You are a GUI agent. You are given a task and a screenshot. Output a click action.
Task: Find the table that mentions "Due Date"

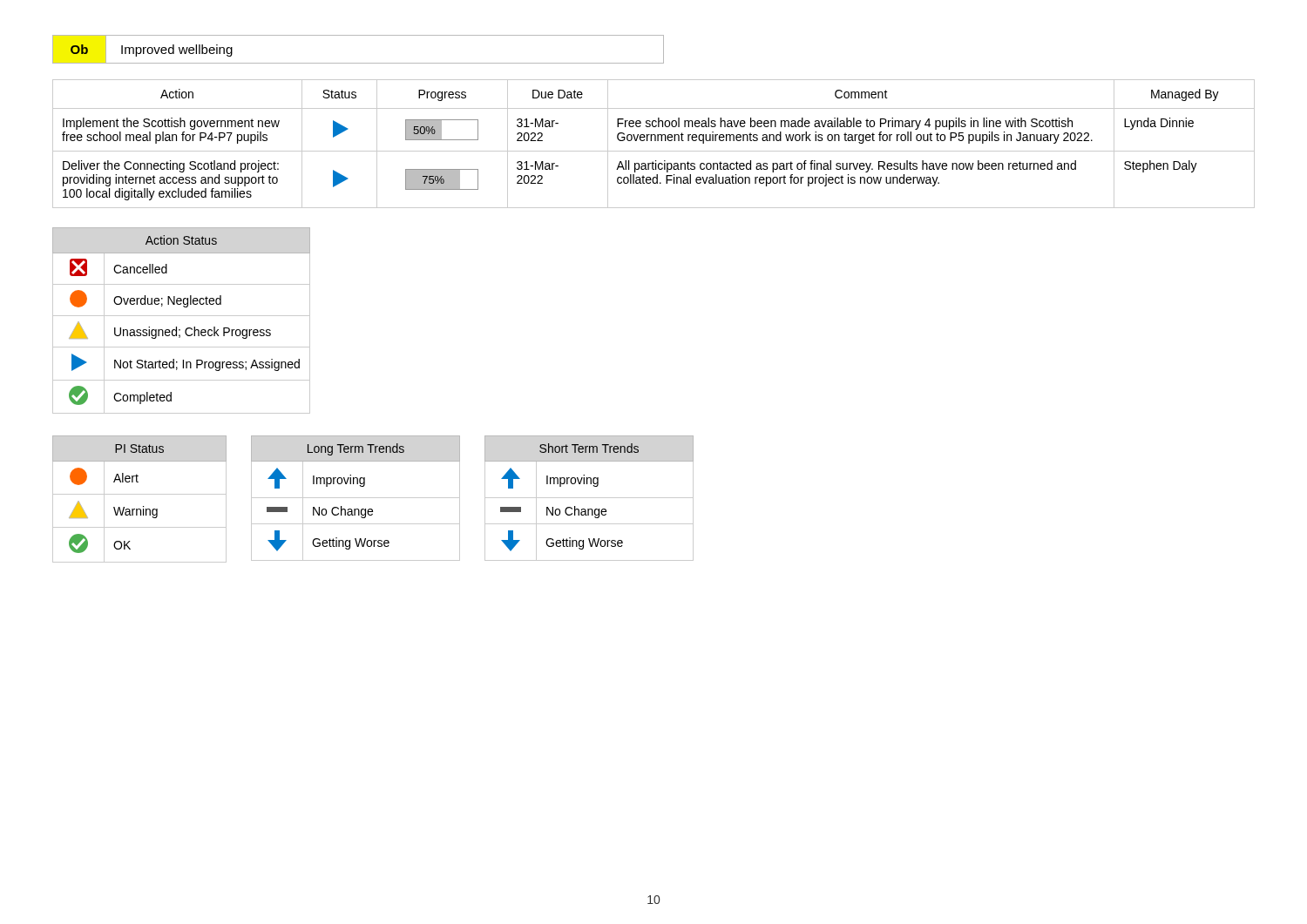pos(654,144)
